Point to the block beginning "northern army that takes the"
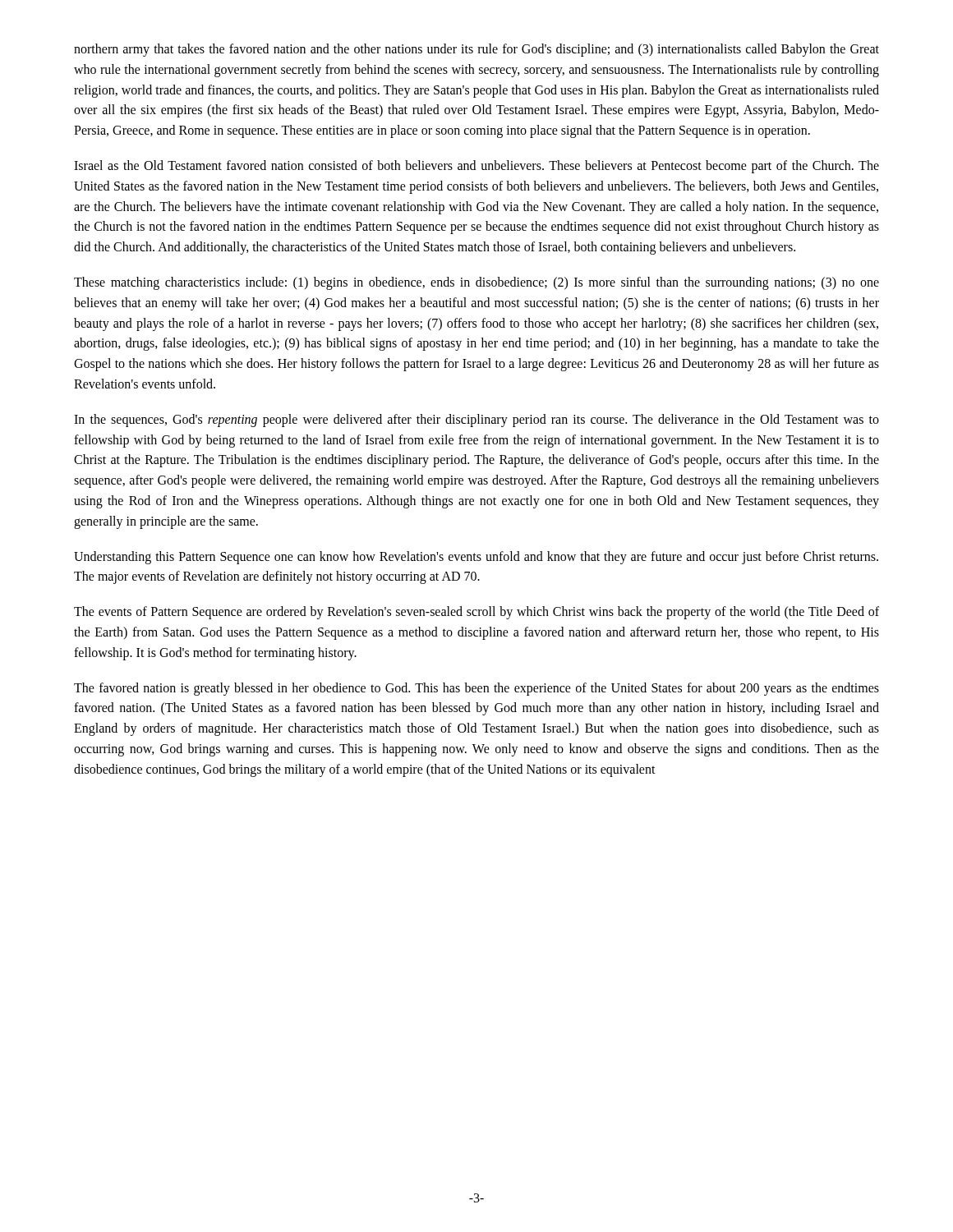The width and height of the screenshot is (953, 1232). (476, 90)
